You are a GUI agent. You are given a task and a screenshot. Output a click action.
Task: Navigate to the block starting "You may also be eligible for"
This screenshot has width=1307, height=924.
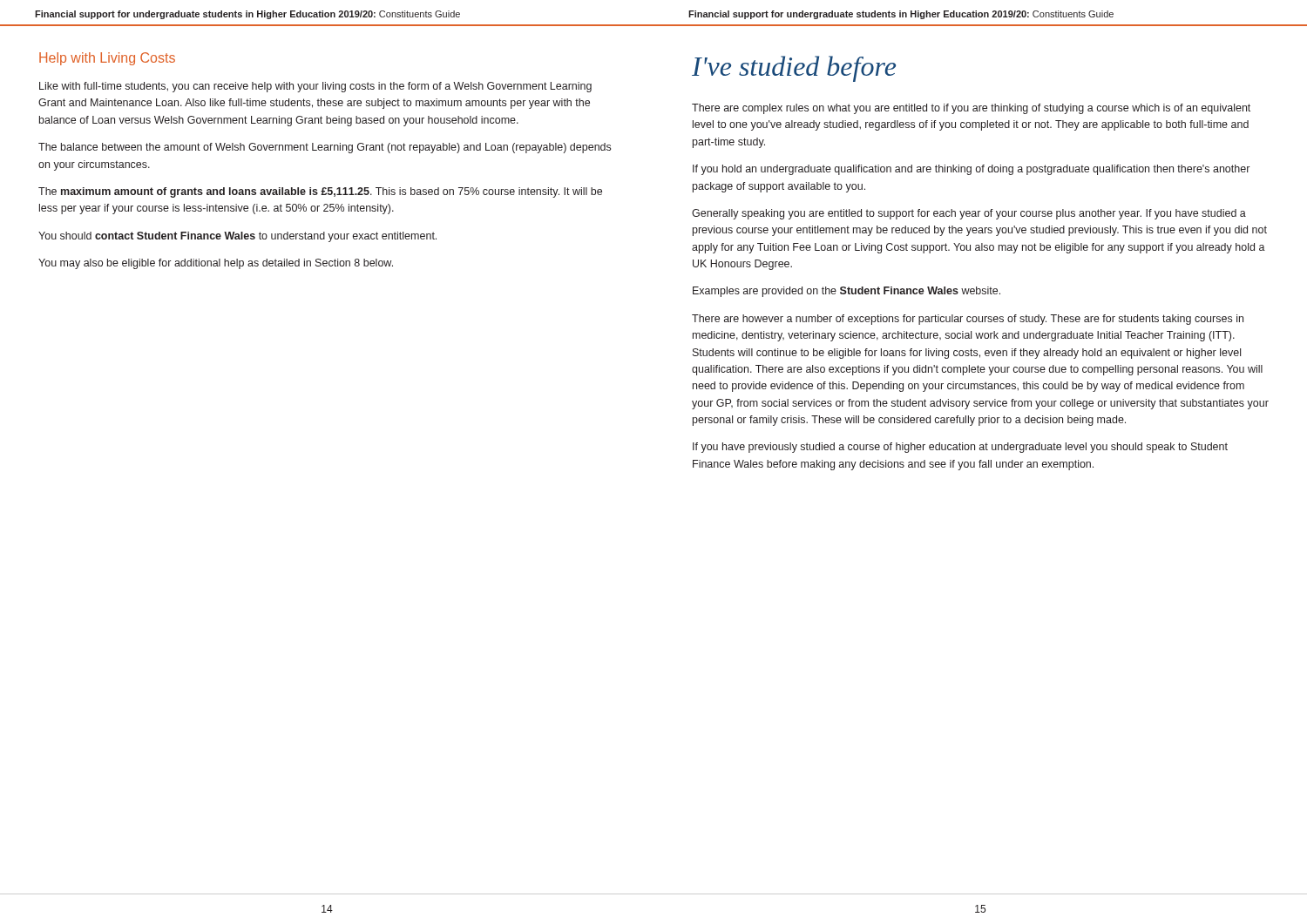point(216,263)
